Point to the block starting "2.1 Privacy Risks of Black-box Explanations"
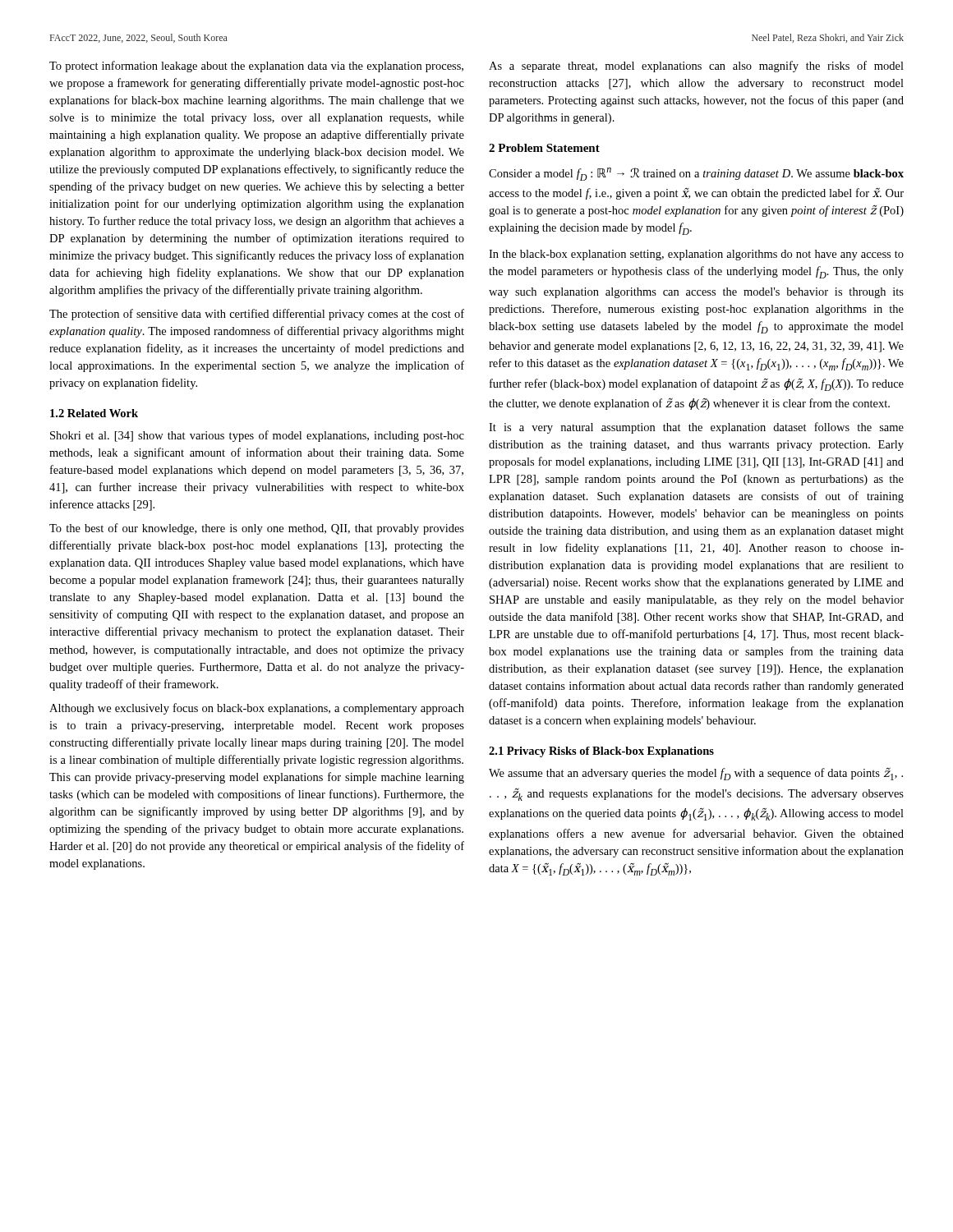This screenshot has width=953, height=1232. pyautogui.click(x=601, y=751)
